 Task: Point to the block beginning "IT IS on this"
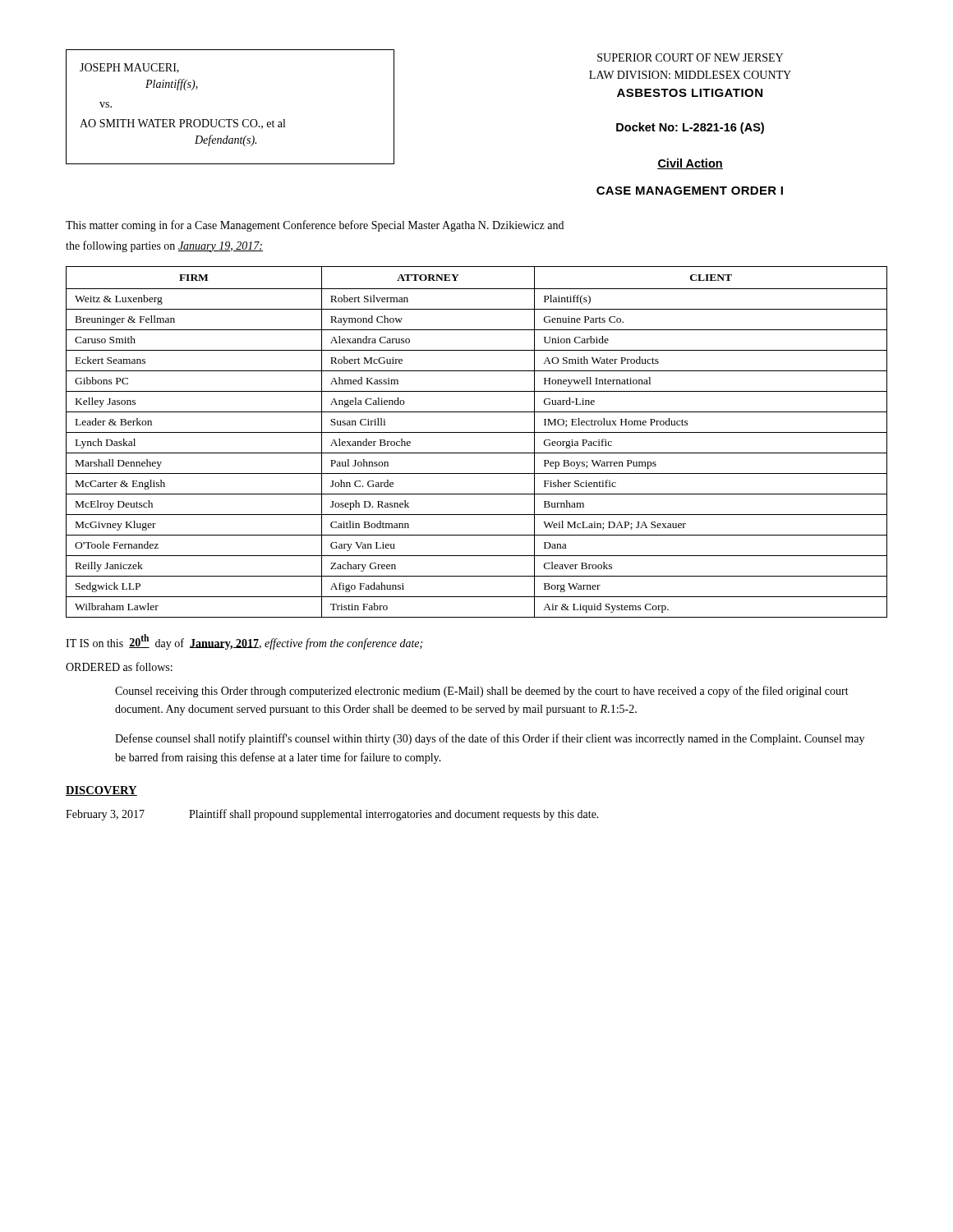[245, 641]
